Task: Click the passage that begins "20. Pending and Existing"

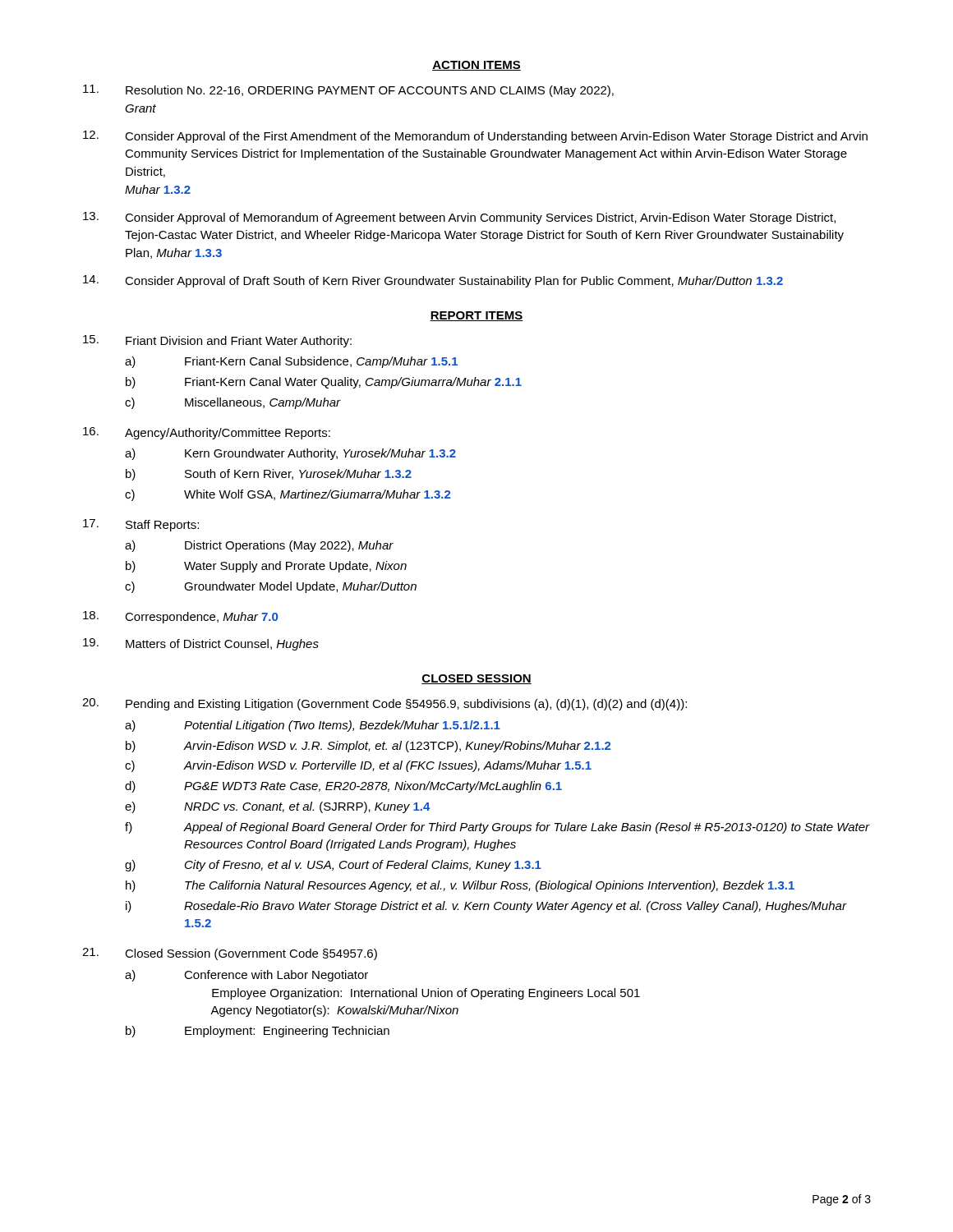Action: pyautogui.click(x=476, y=815)
